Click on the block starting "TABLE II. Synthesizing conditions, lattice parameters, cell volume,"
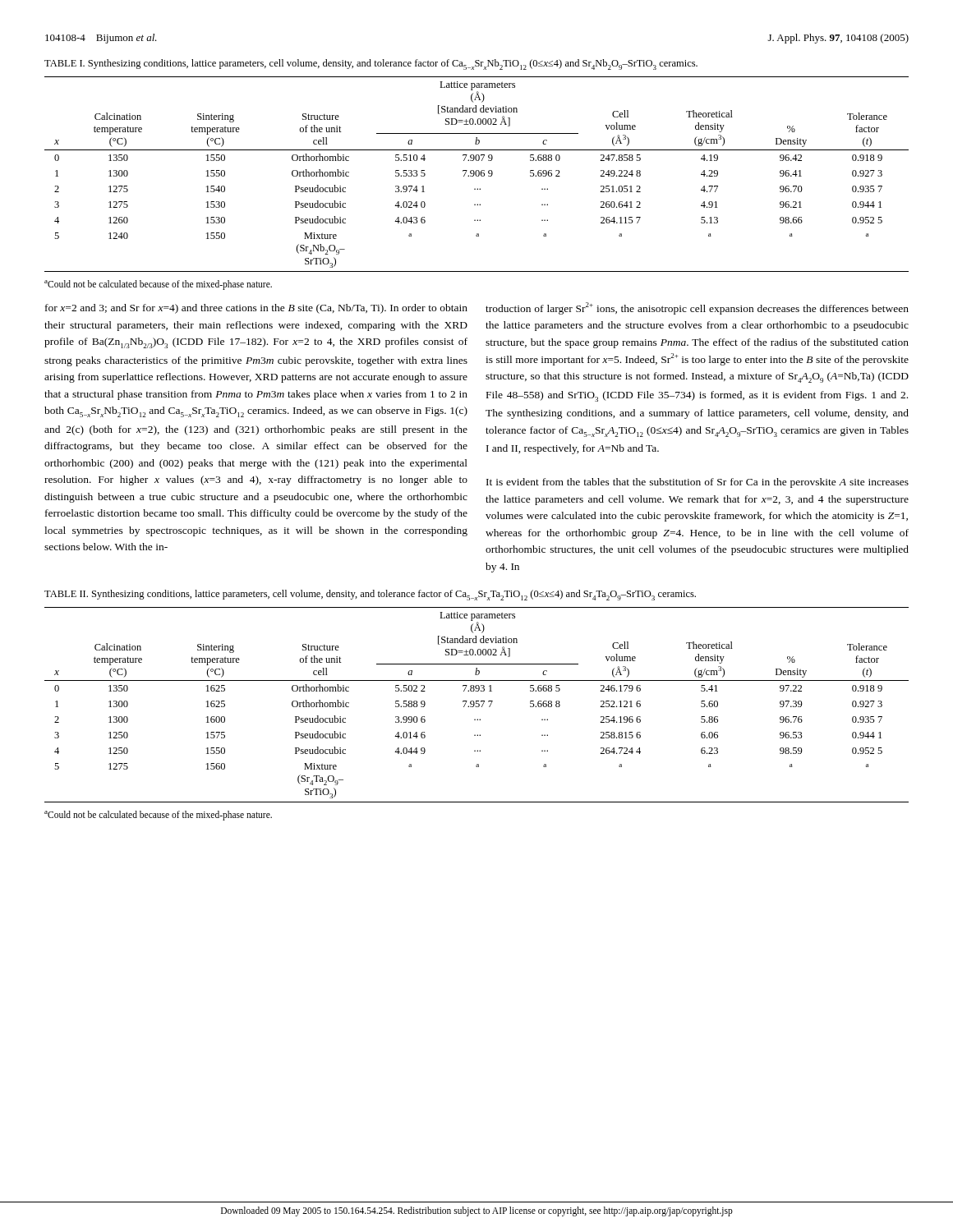953x1232 pixels. [371, 595]
